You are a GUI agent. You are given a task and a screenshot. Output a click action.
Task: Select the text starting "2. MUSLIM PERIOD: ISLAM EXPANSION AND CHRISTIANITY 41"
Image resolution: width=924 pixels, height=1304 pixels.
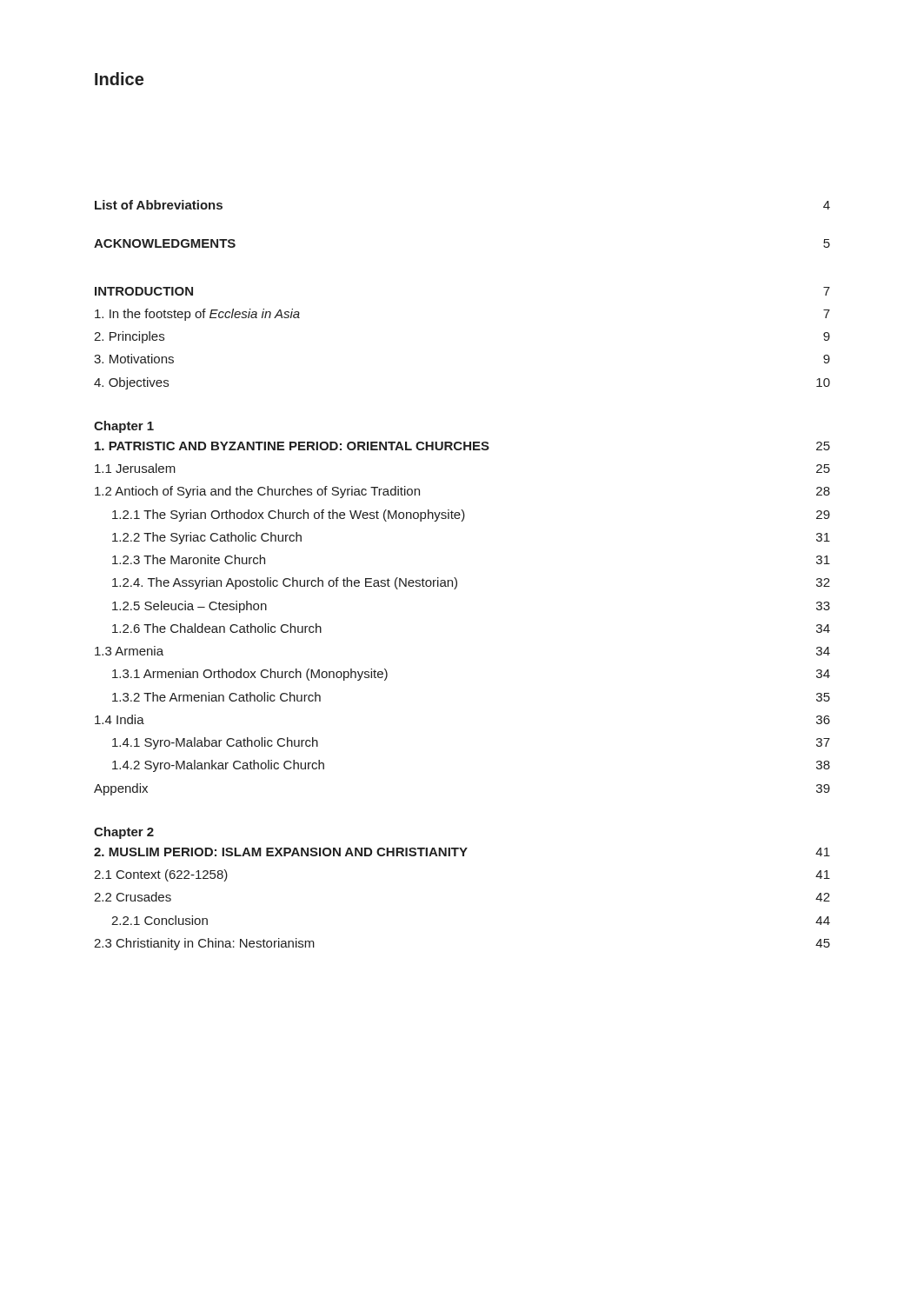click(462, 852)
